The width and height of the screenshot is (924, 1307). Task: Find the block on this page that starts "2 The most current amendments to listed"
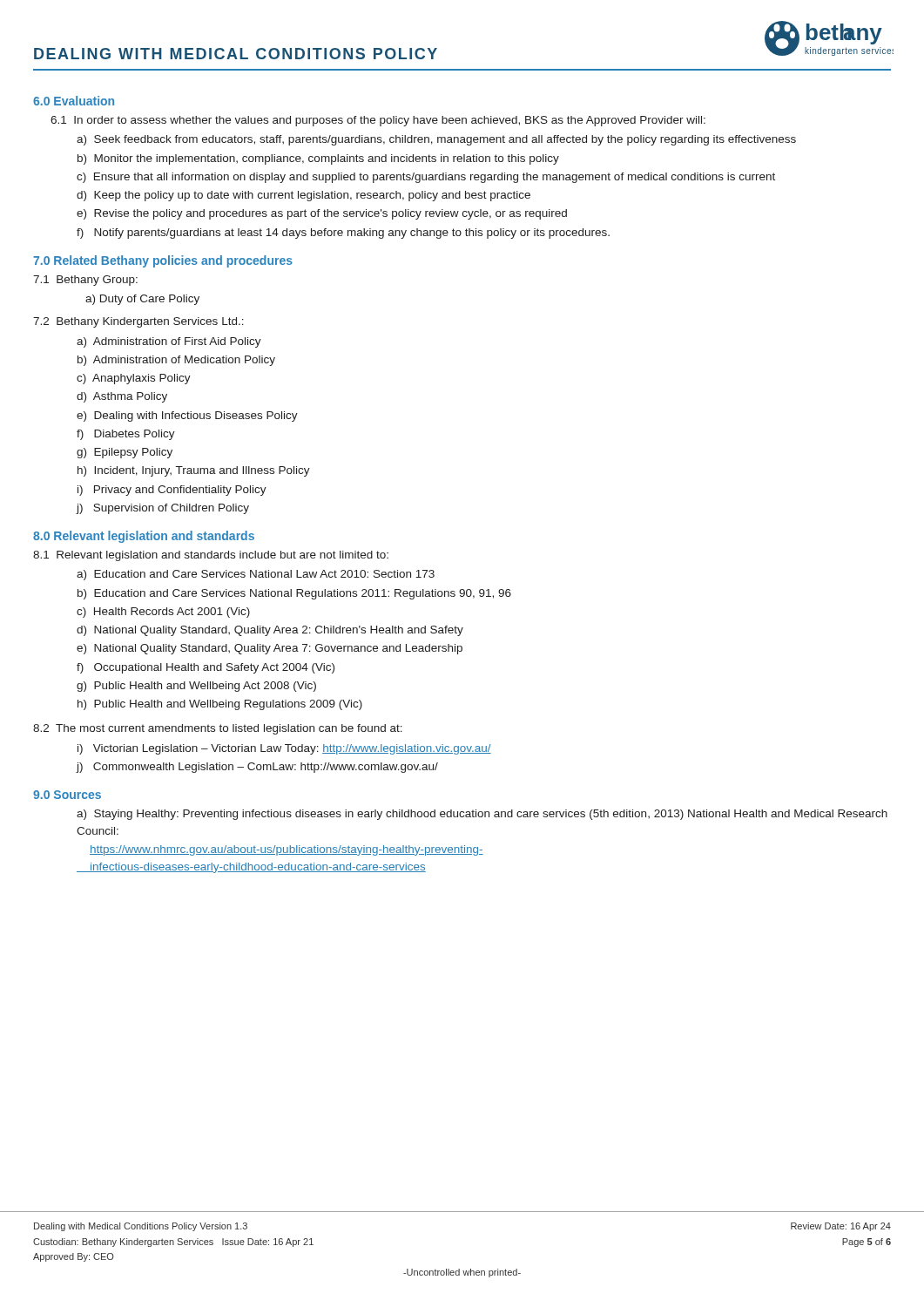click(x=218, y=728)
